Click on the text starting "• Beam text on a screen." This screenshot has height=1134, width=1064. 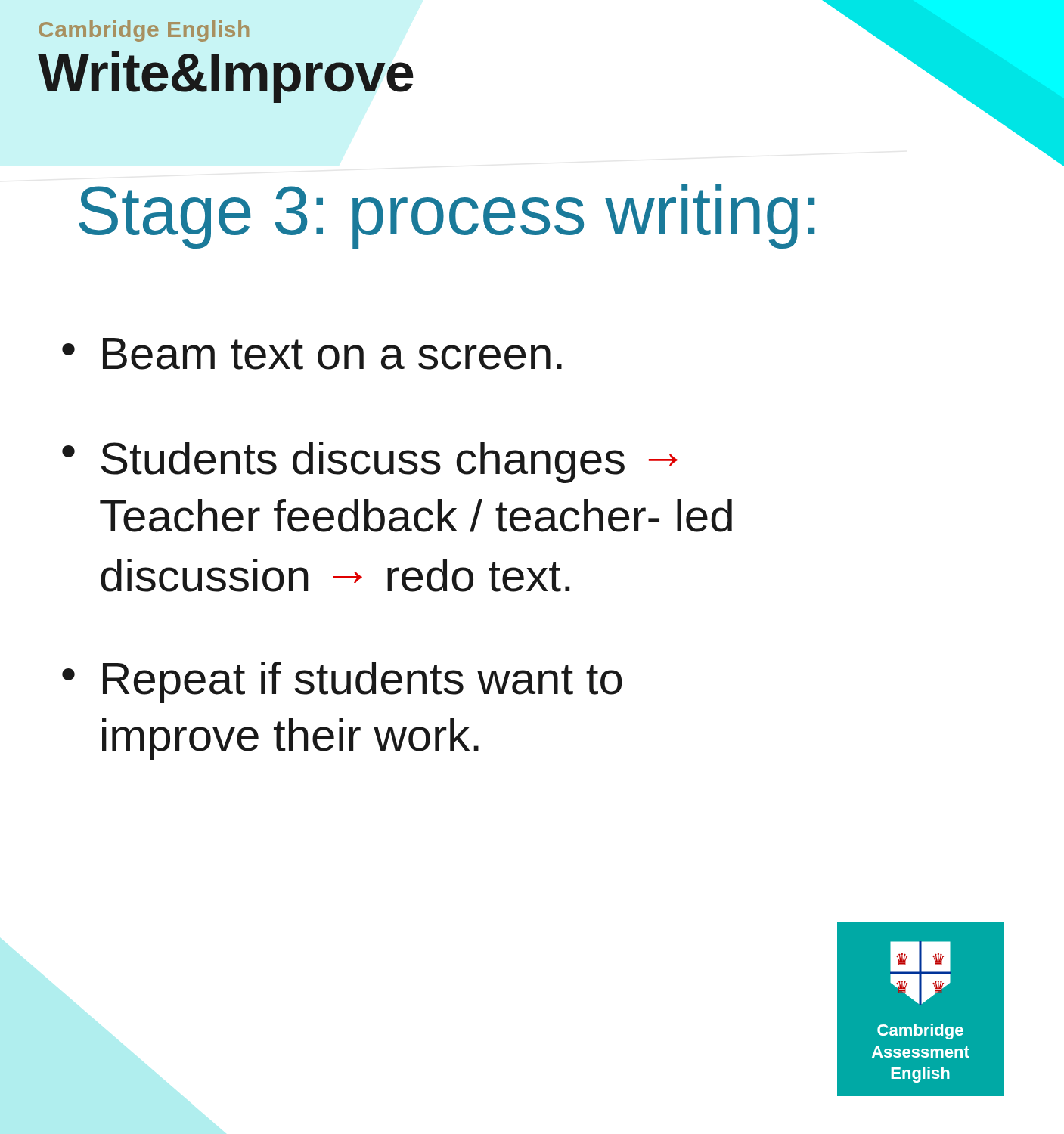coord(313,353)
